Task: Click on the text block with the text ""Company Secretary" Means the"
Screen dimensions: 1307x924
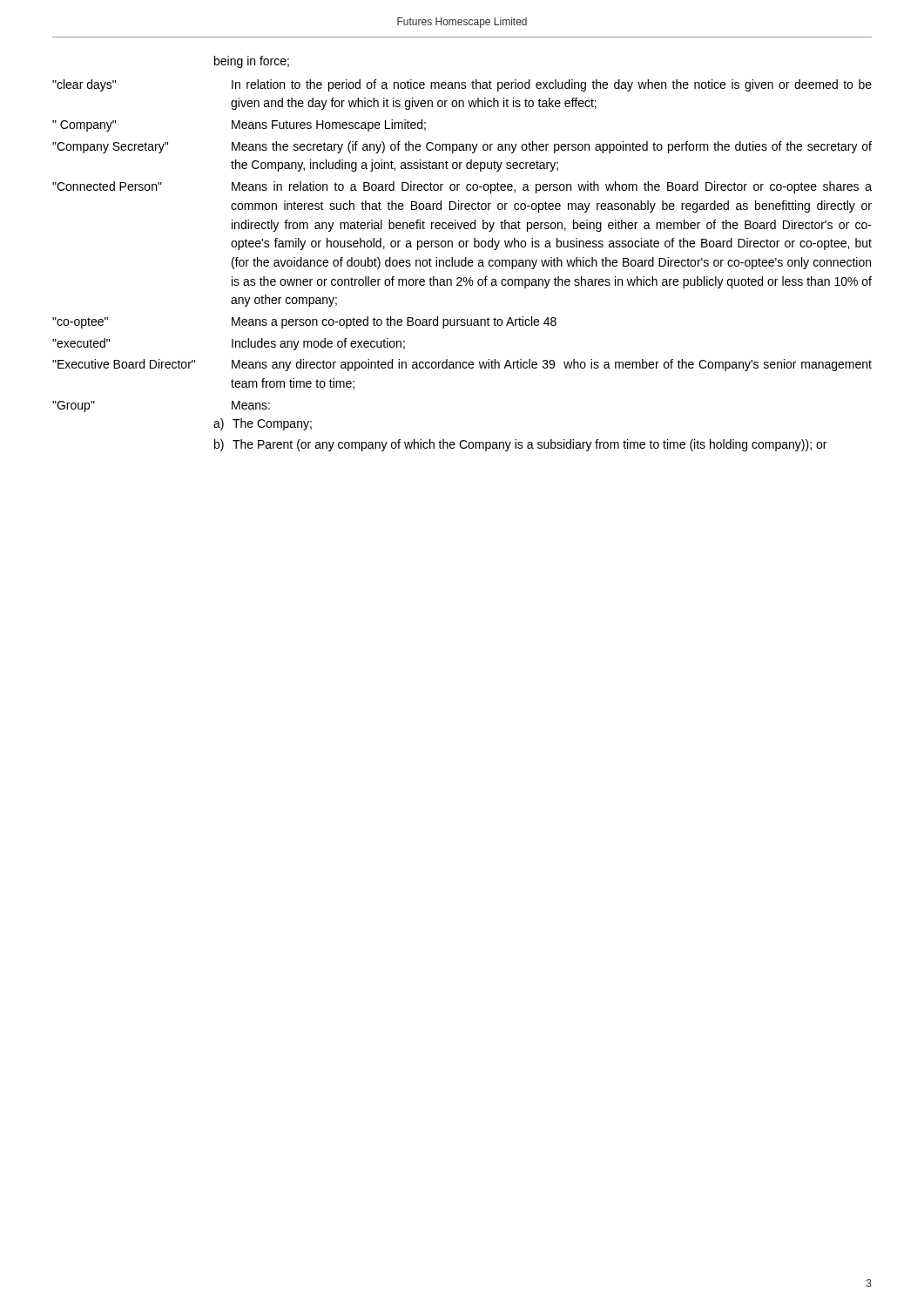Action: point(462,156)
